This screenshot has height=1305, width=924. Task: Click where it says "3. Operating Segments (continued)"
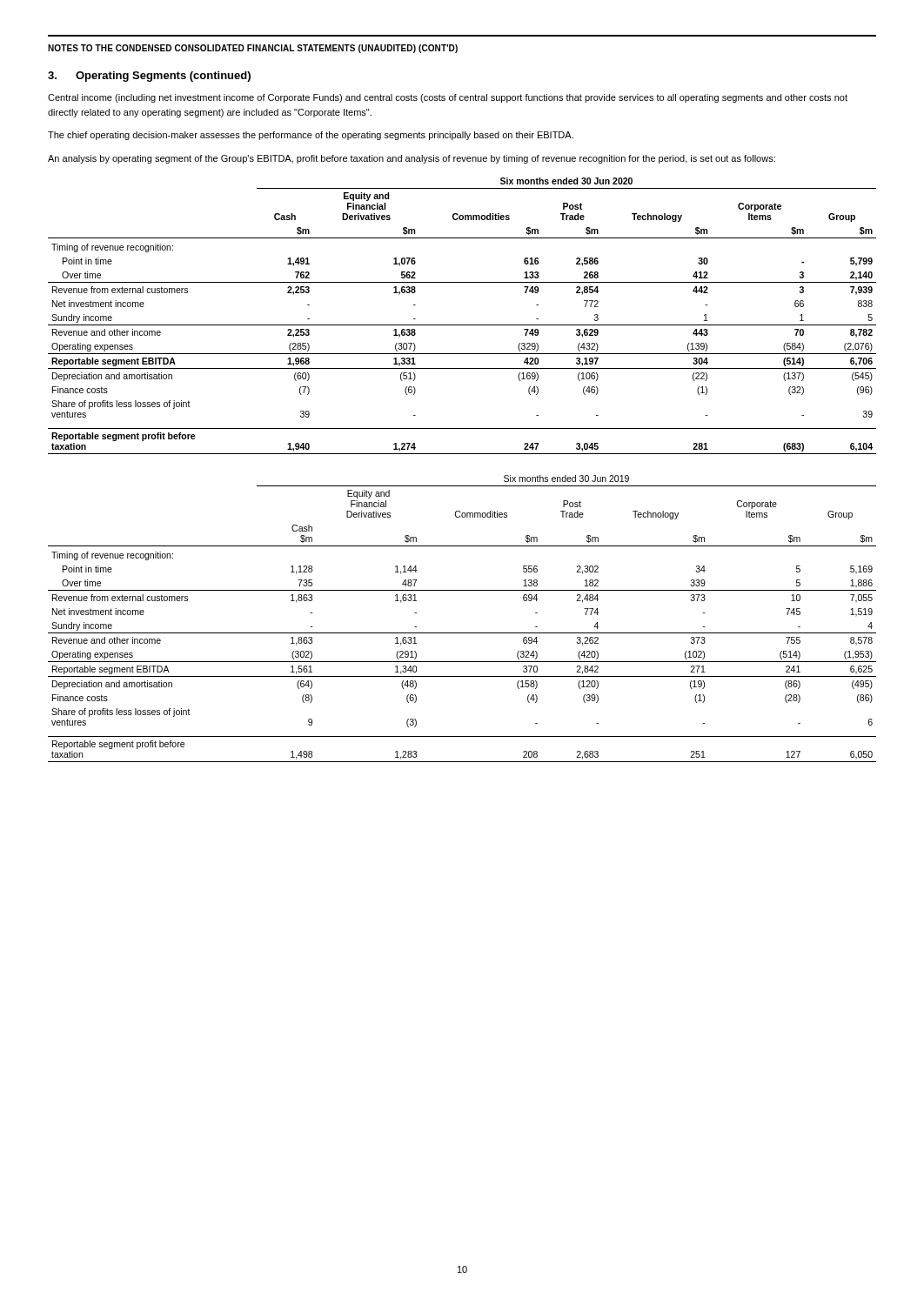(x=149, y=75)
